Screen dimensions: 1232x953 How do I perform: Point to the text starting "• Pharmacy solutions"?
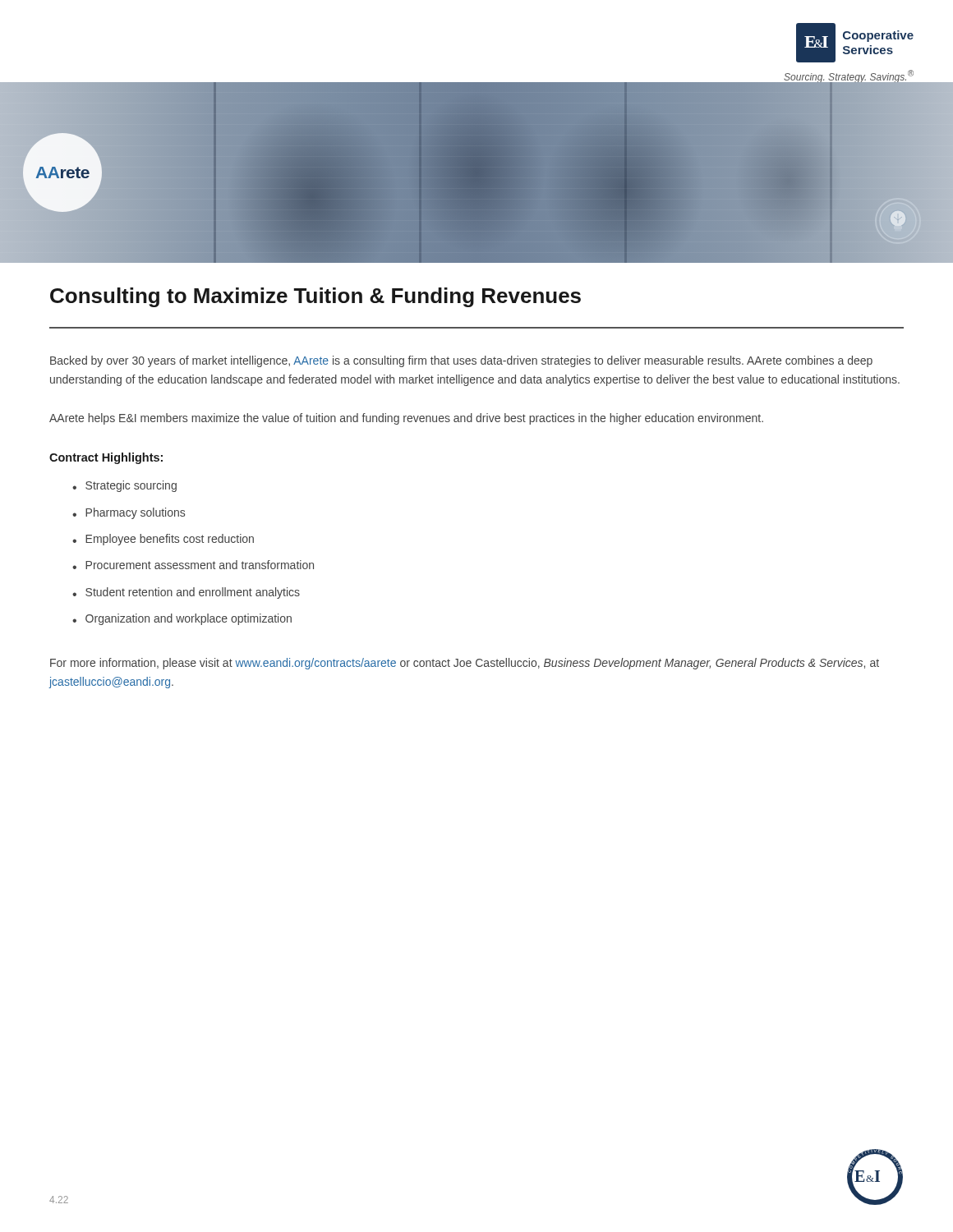129,515
